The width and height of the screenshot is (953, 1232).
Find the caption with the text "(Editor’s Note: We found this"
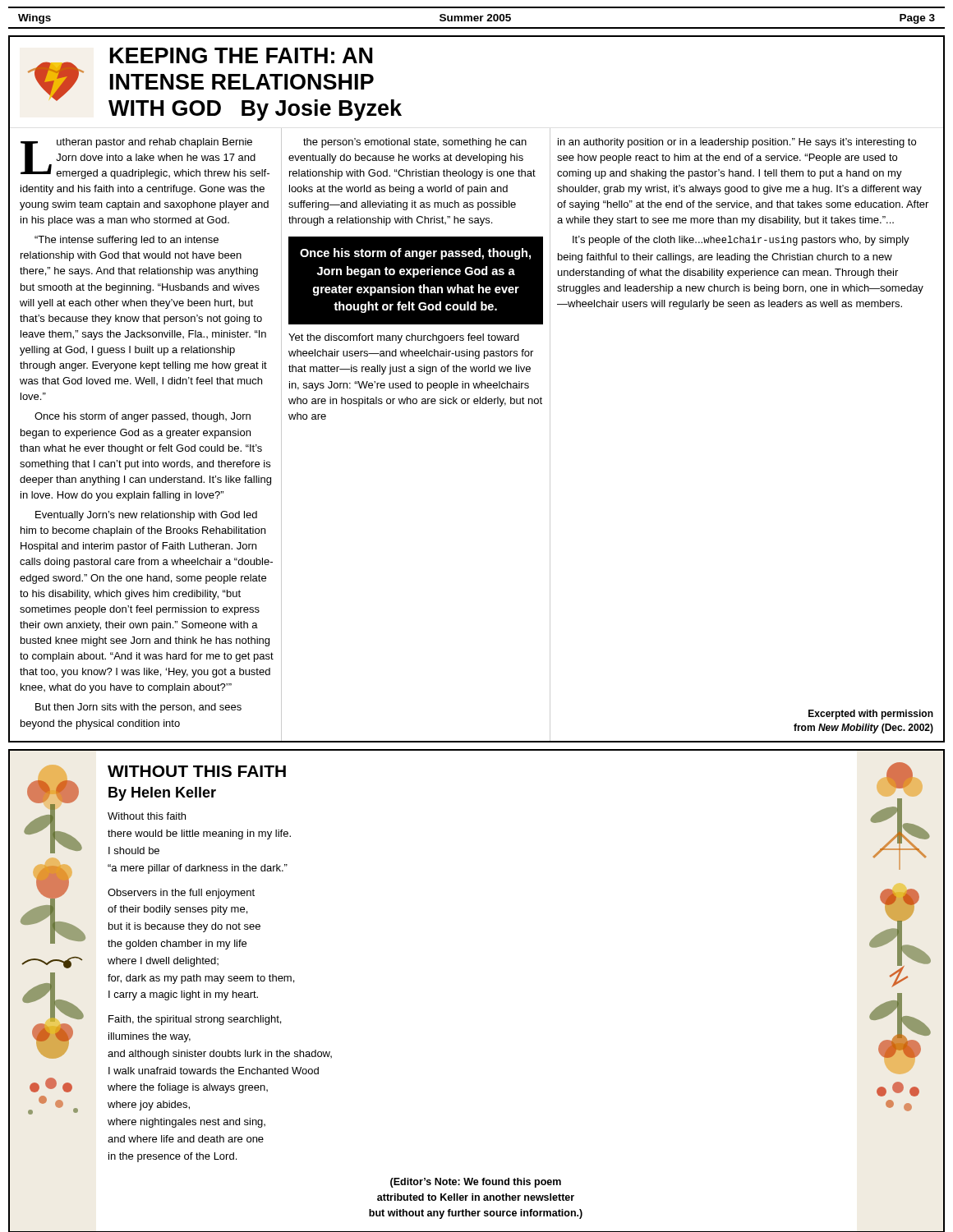click(x=476, y=1198)
